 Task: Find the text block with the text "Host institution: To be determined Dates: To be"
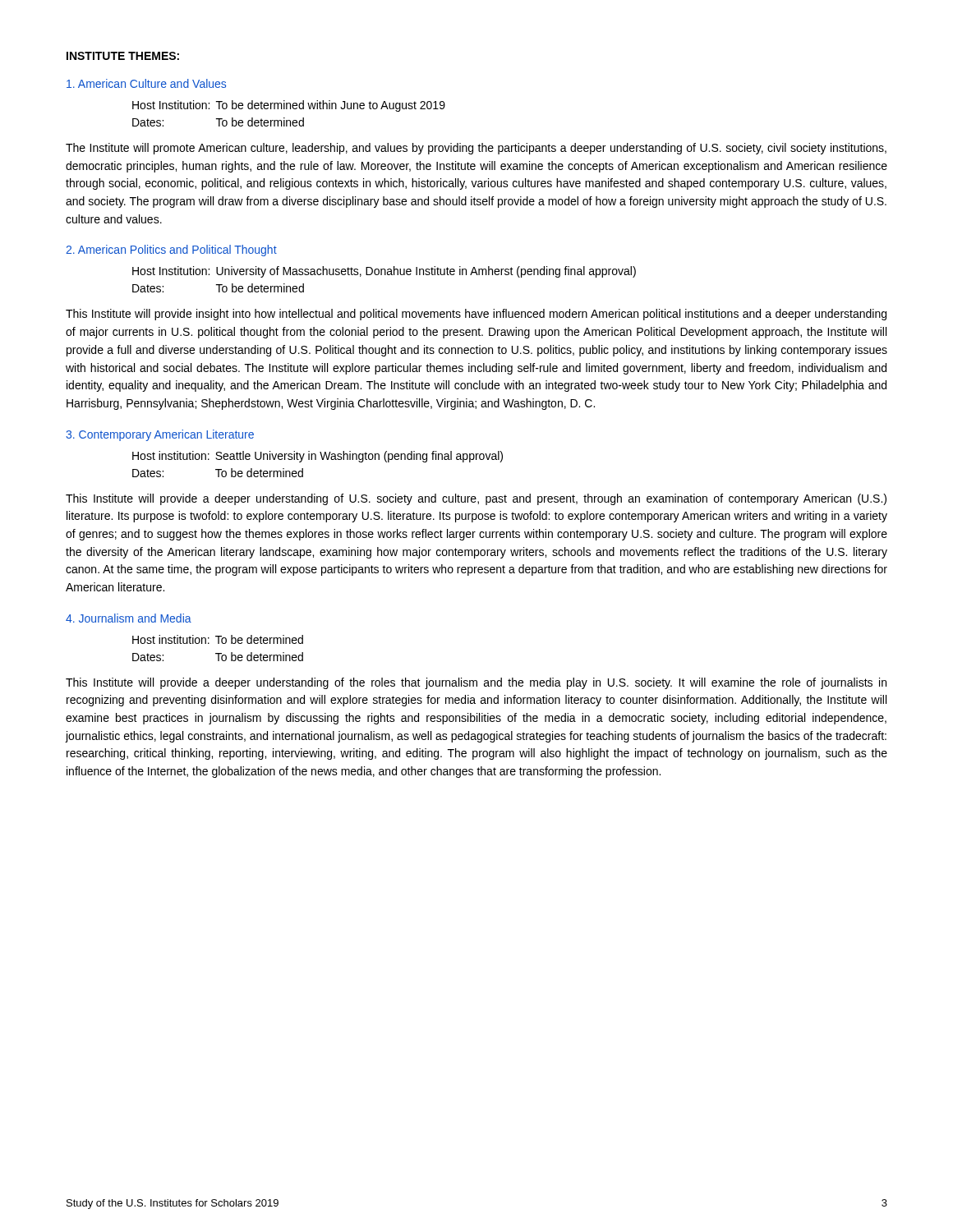220,649
